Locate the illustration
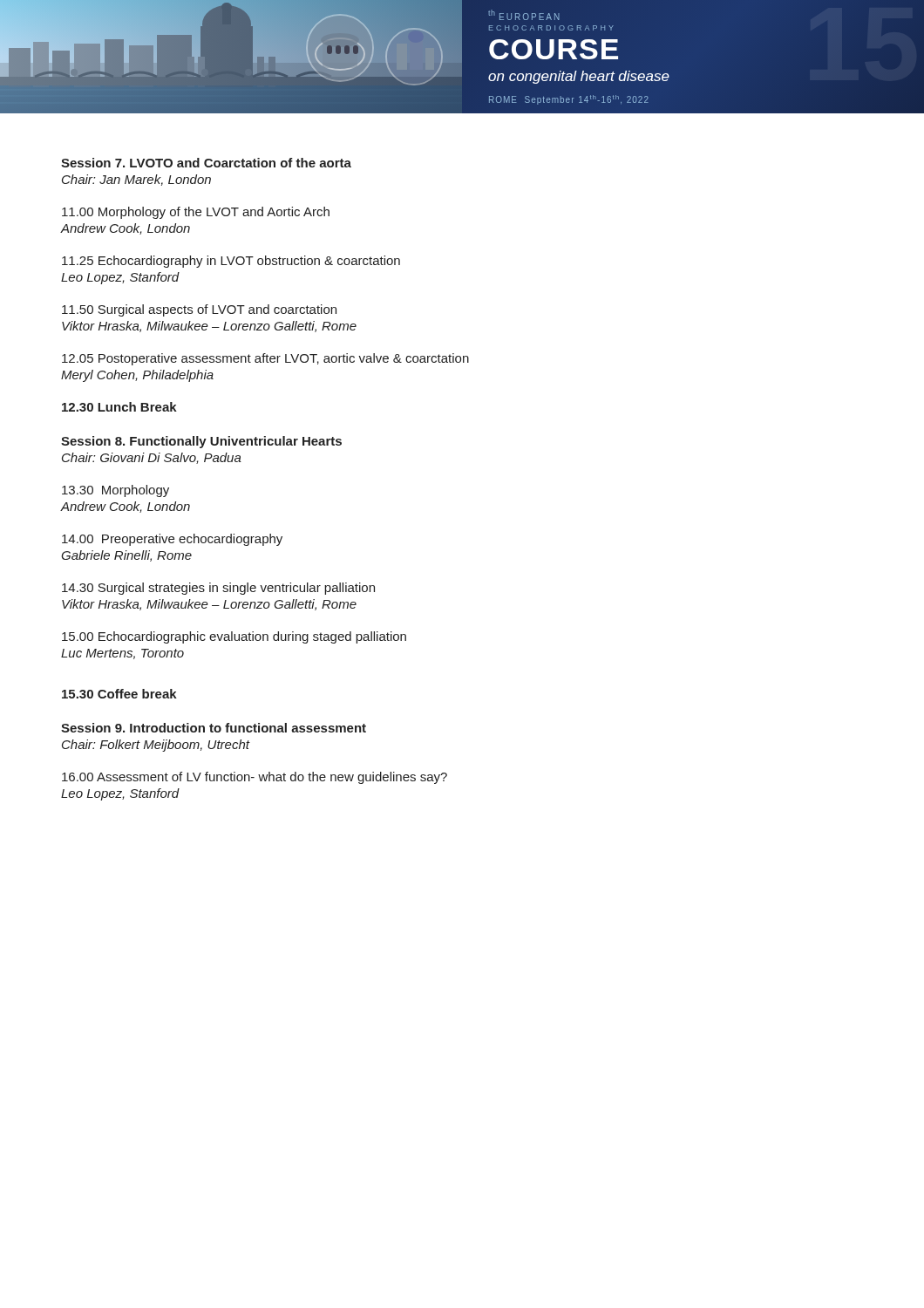 click(462, 57)
